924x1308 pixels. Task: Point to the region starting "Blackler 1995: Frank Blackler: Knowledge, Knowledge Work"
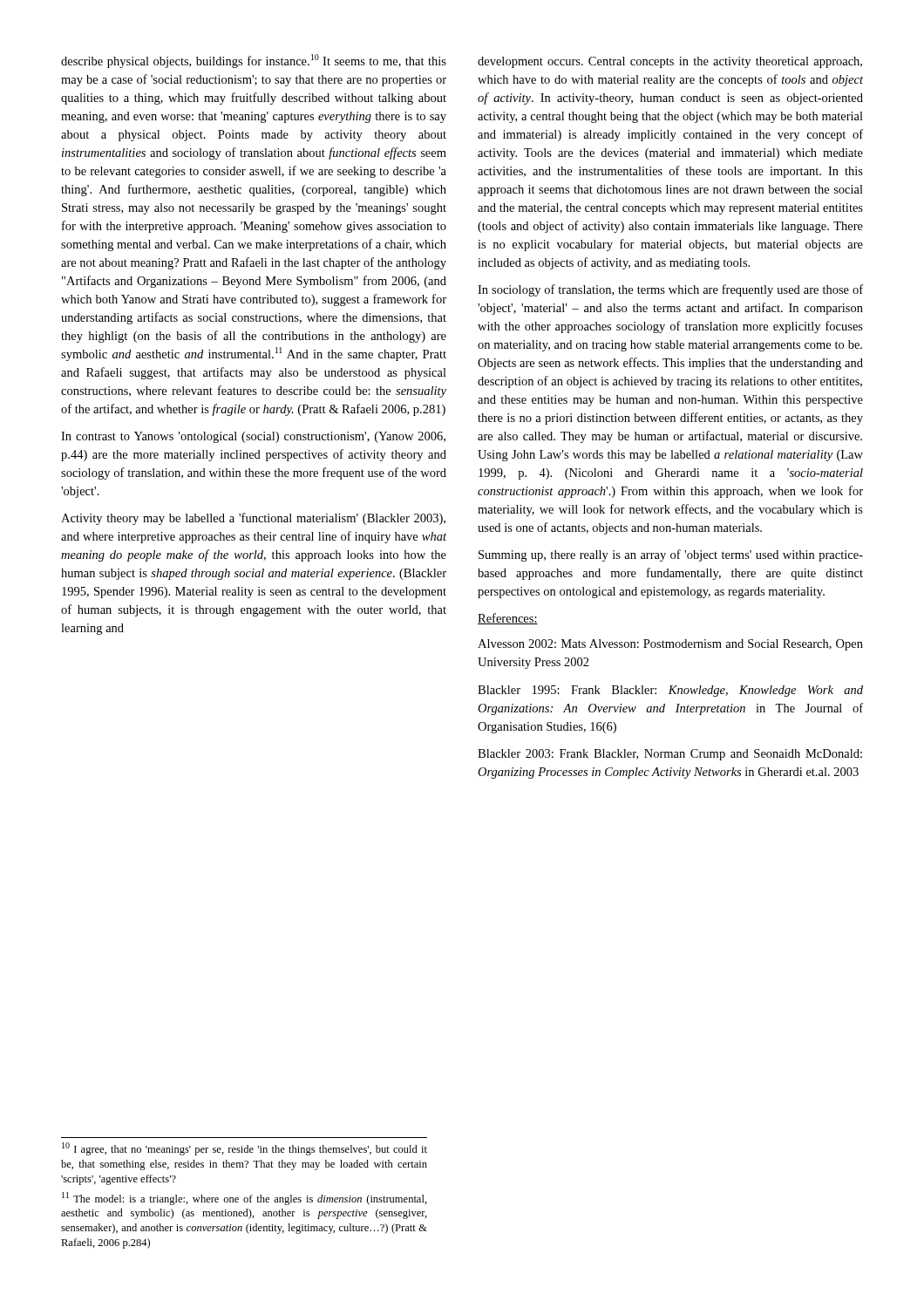[670, 708]
